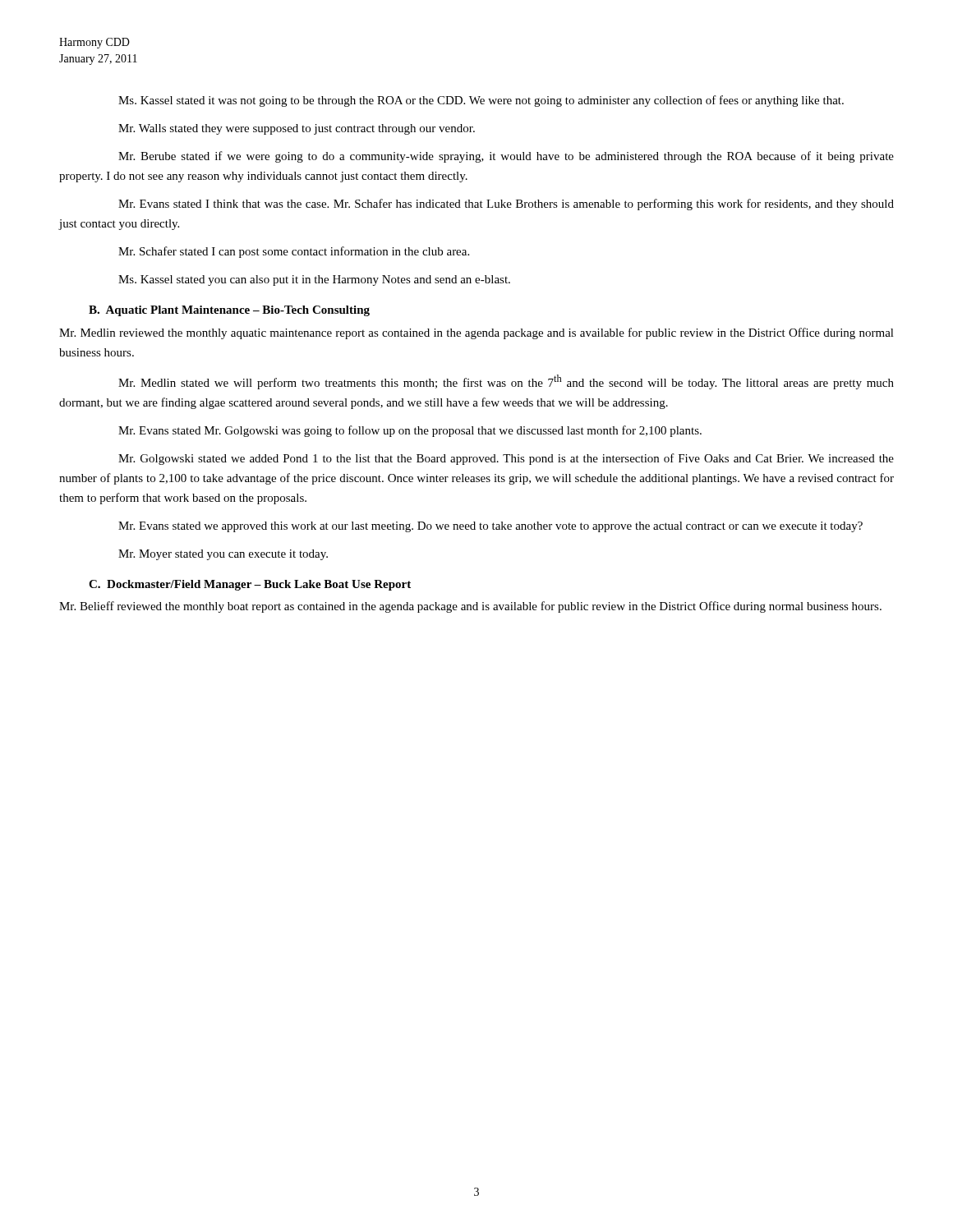Find the element starting "Mr. Medlin reviewed"
Image resolution: width=953 pixels, height=1232 pixels.
pos(476,342)
